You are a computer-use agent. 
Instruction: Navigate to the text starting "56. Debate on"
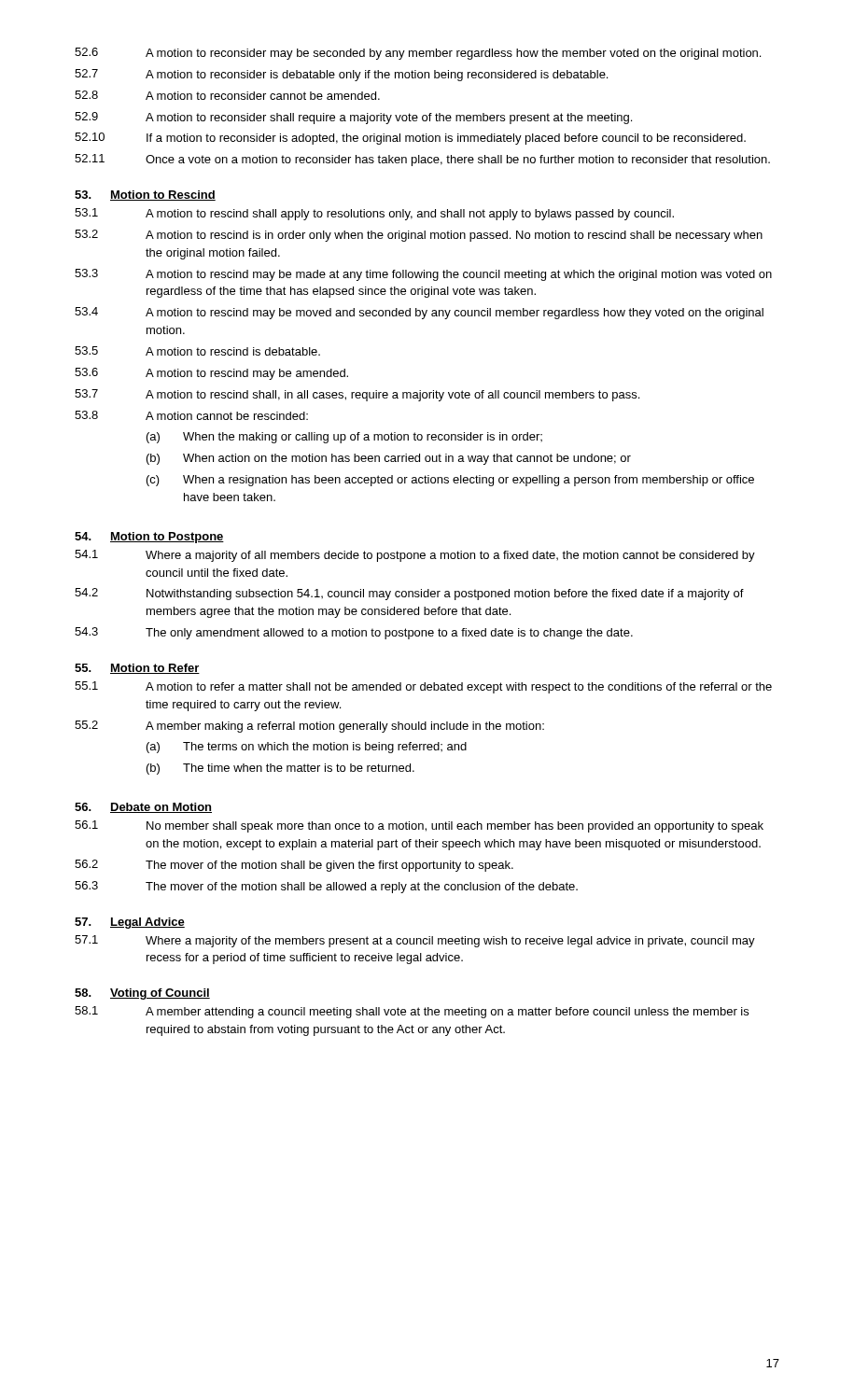(x=143, y=807)
